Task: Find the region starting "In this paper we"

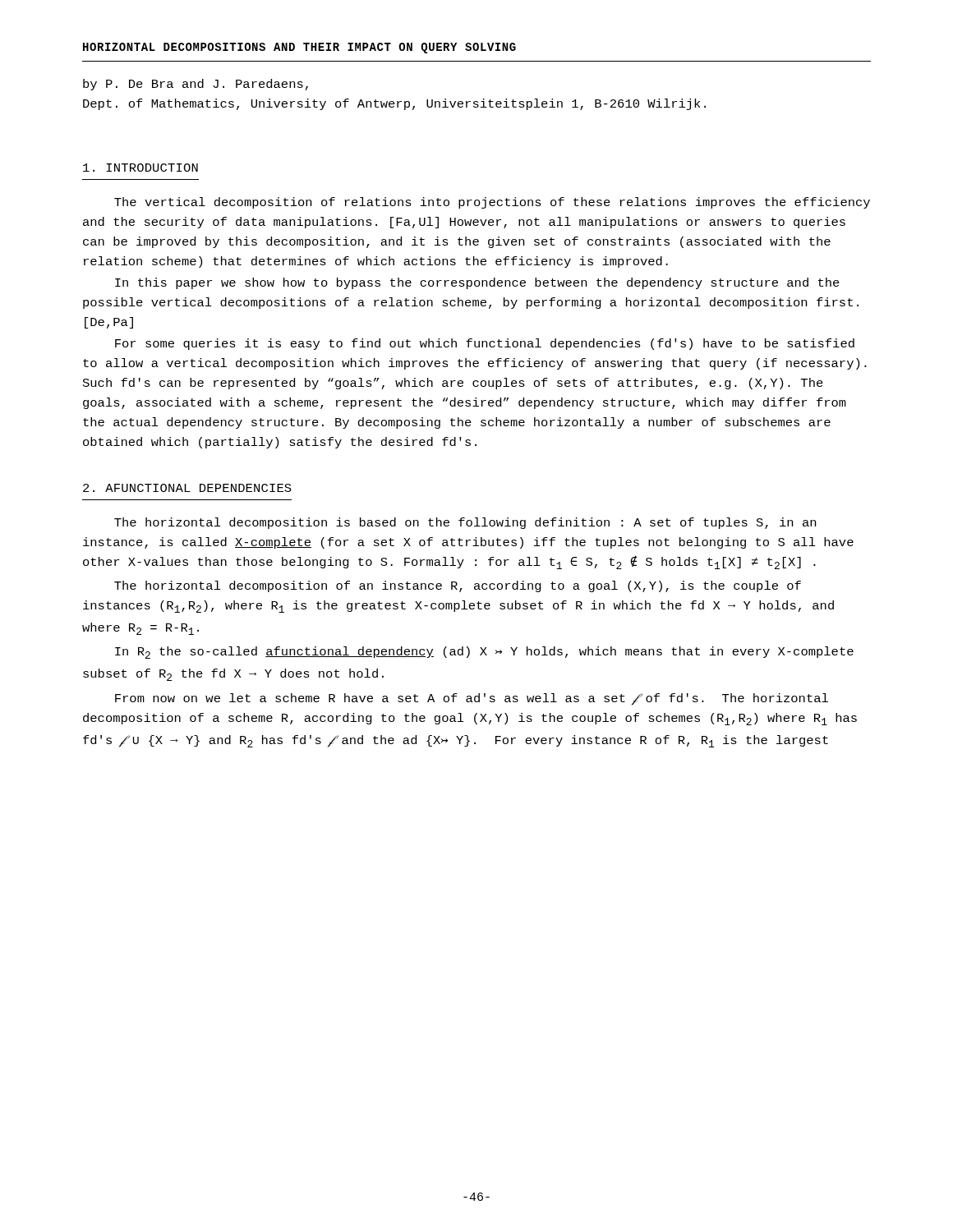Action: tap(472, 303)
